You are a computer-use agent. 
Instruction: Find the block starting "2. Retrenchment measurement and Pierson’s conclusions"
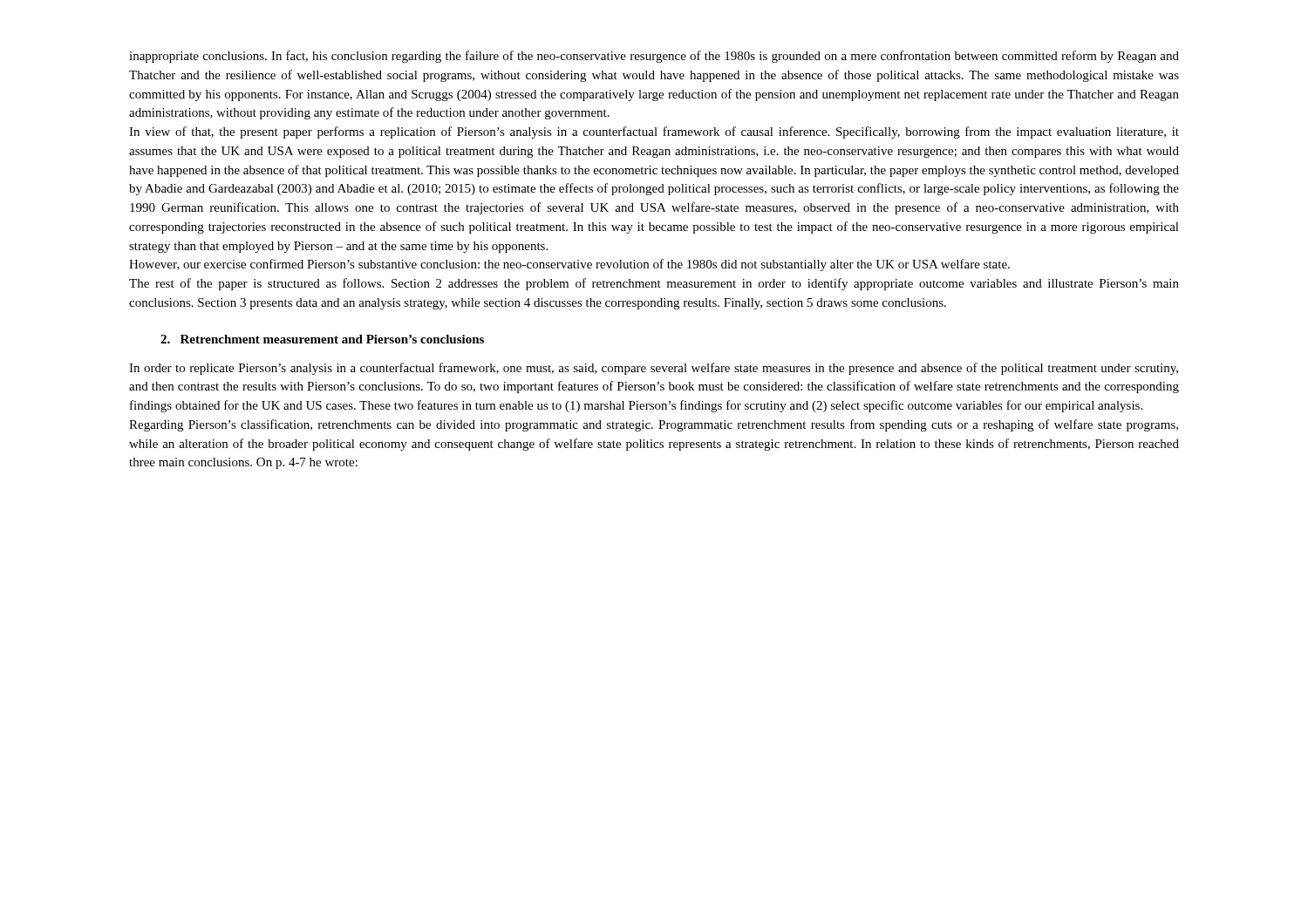point(322,339)
